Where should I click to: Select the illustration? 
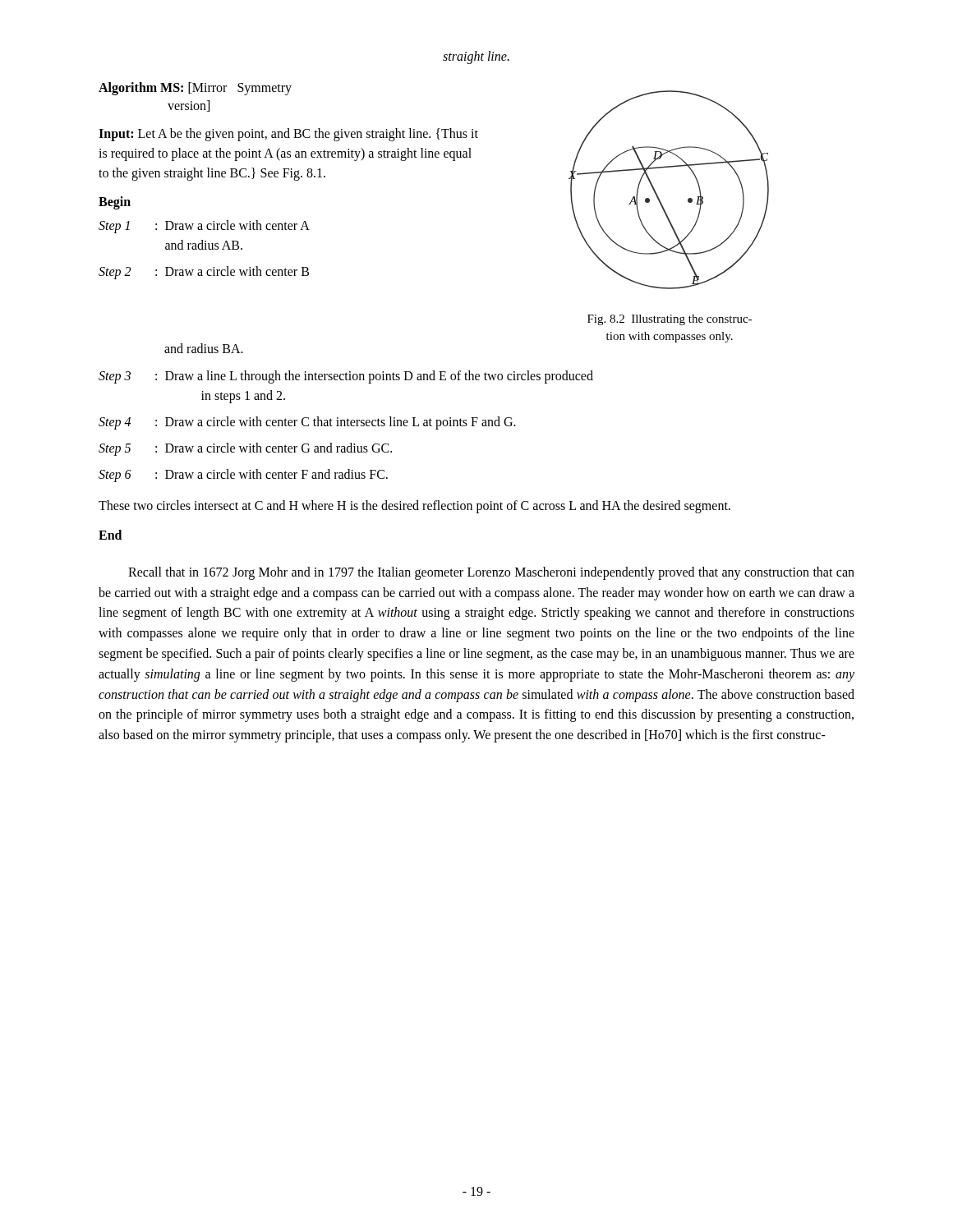tap(670, 191)
